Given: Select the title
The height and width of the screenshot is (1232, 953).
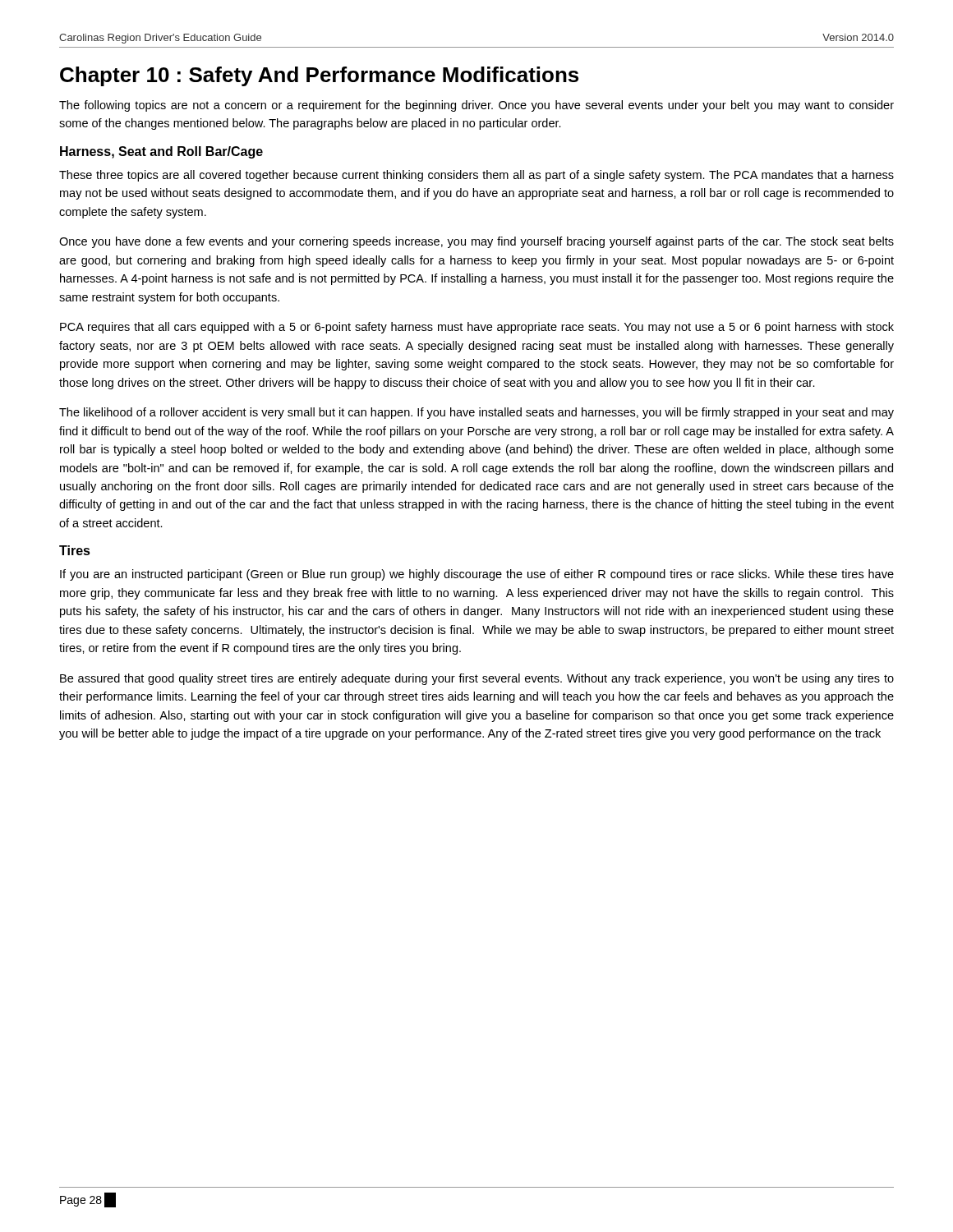Looking at the screenshot, I should click(x=476, y=75).
